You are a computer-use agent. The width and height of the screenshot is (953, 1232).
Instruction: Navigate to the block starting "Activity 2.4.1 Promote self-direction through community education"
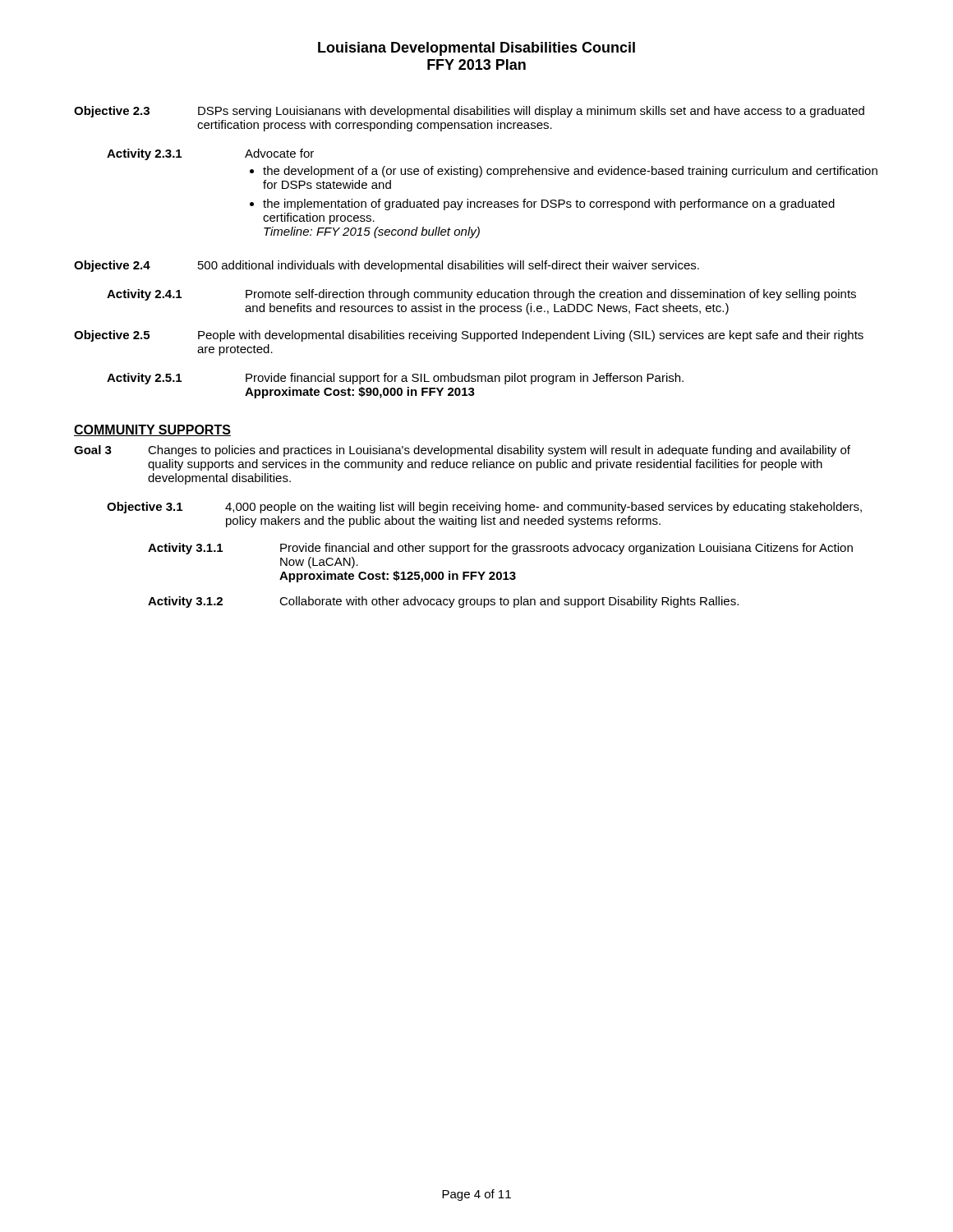pos(493,301)
